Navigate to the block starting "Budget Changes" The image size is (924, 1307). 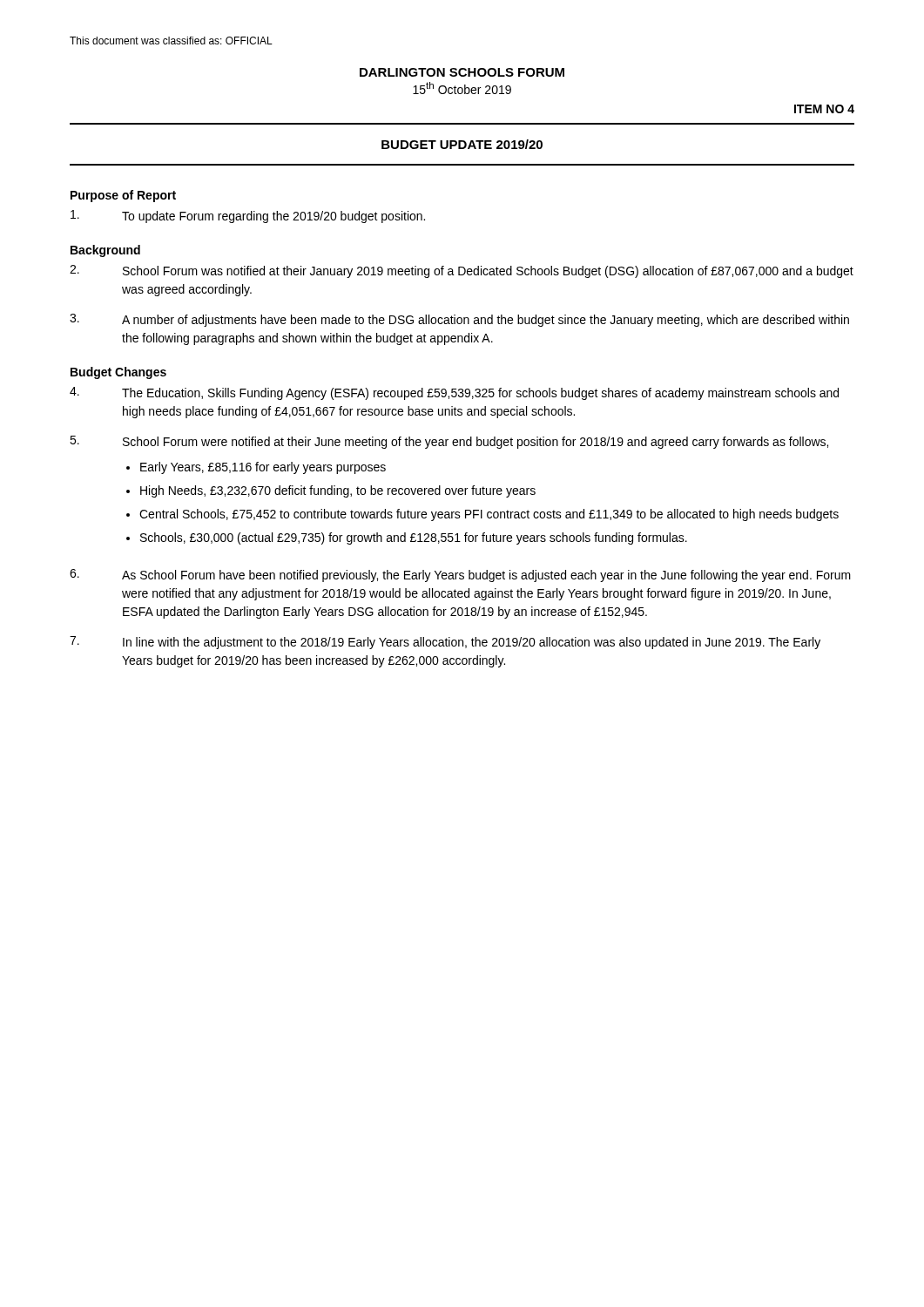click(118, 372)
